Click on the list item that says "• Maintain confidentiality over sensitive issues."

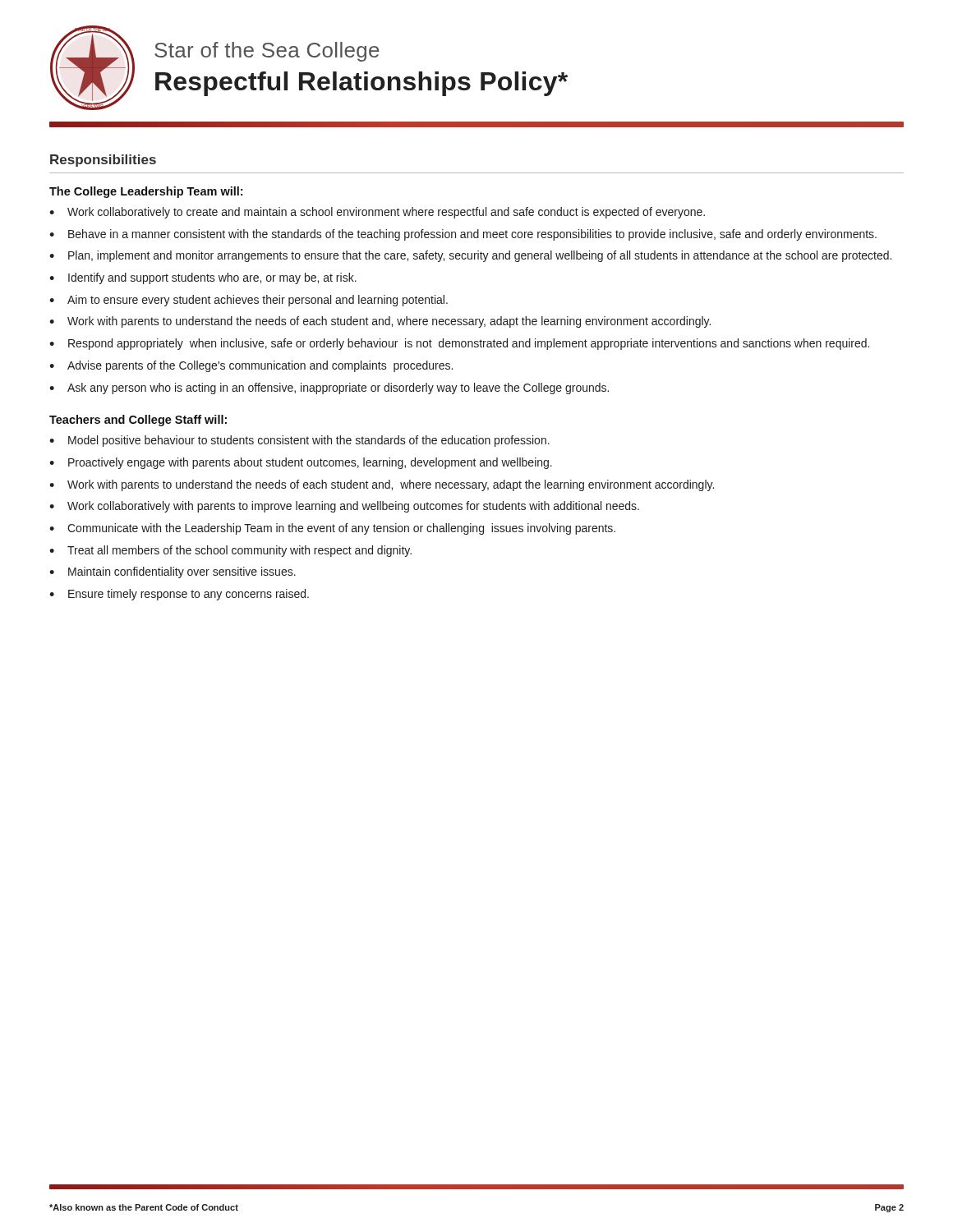pyautogui.click(x=173, y=572)
